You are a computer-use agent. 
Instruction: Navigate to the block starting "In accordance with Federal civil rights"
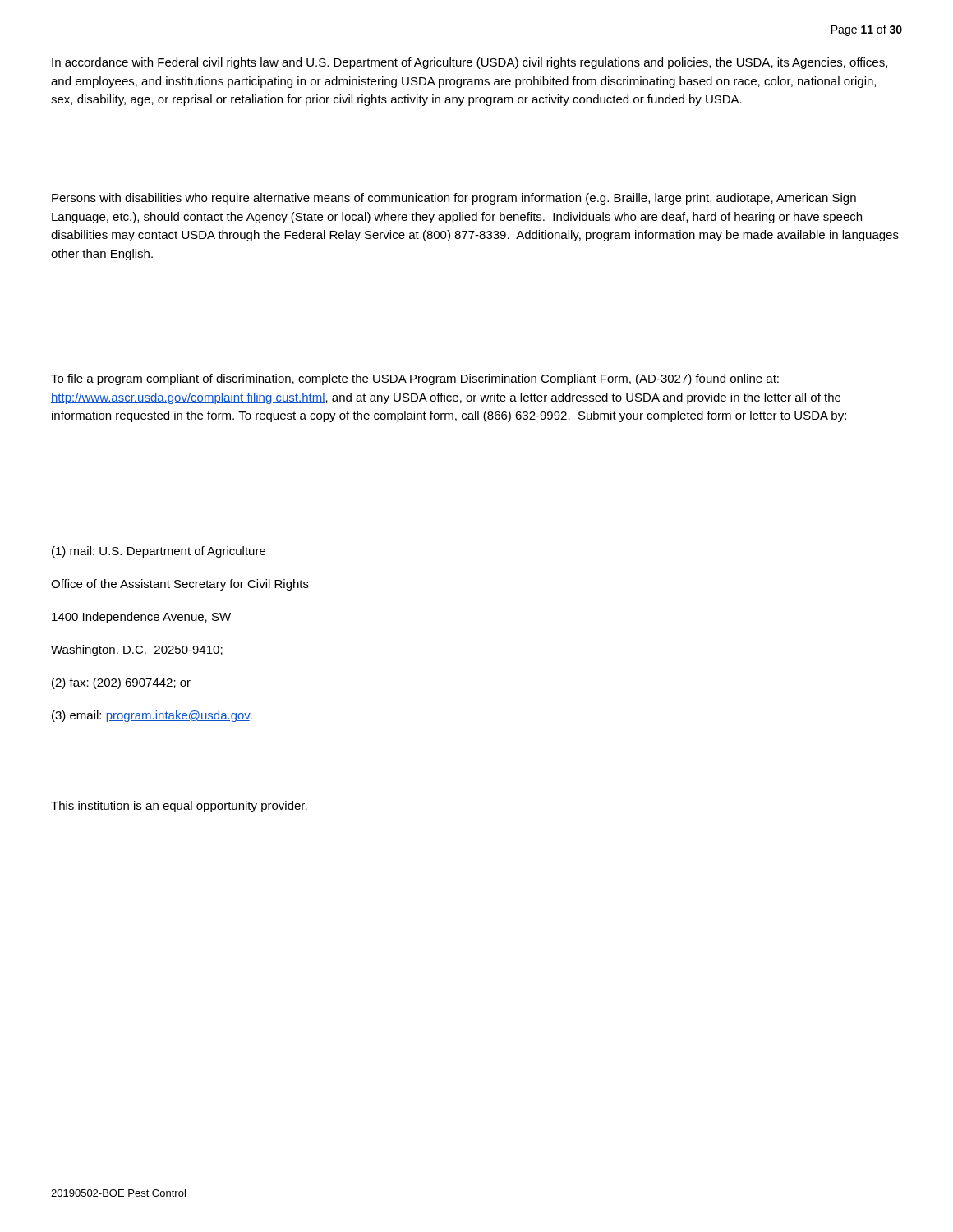470,81
